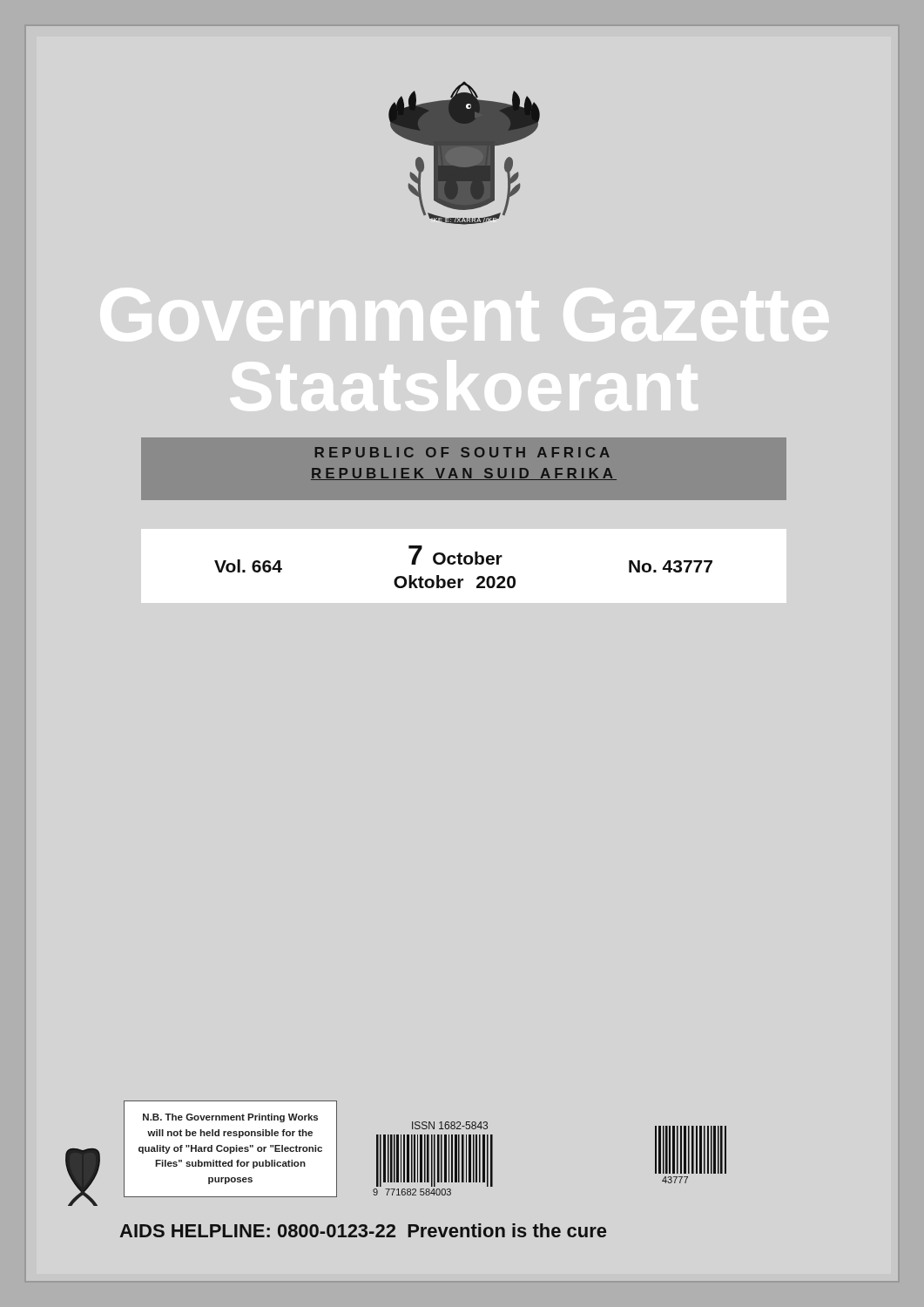Locate the block of text that opens with "N.B. The Government Printing Works"
The image size is (924, 1307).
click(230, 1148)
